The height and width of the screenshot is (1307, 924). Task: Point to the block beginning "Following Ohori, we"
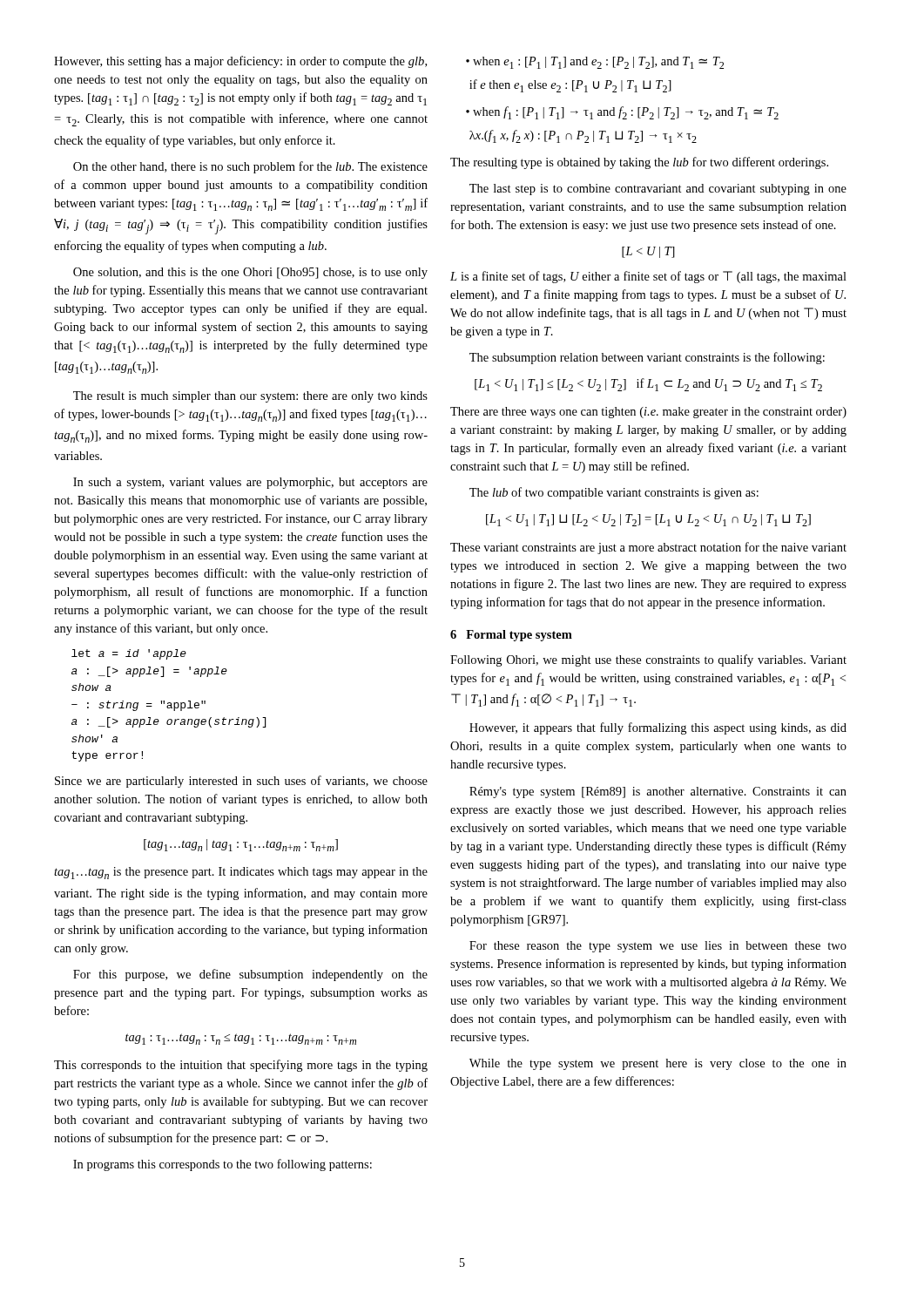pos(648,871)
